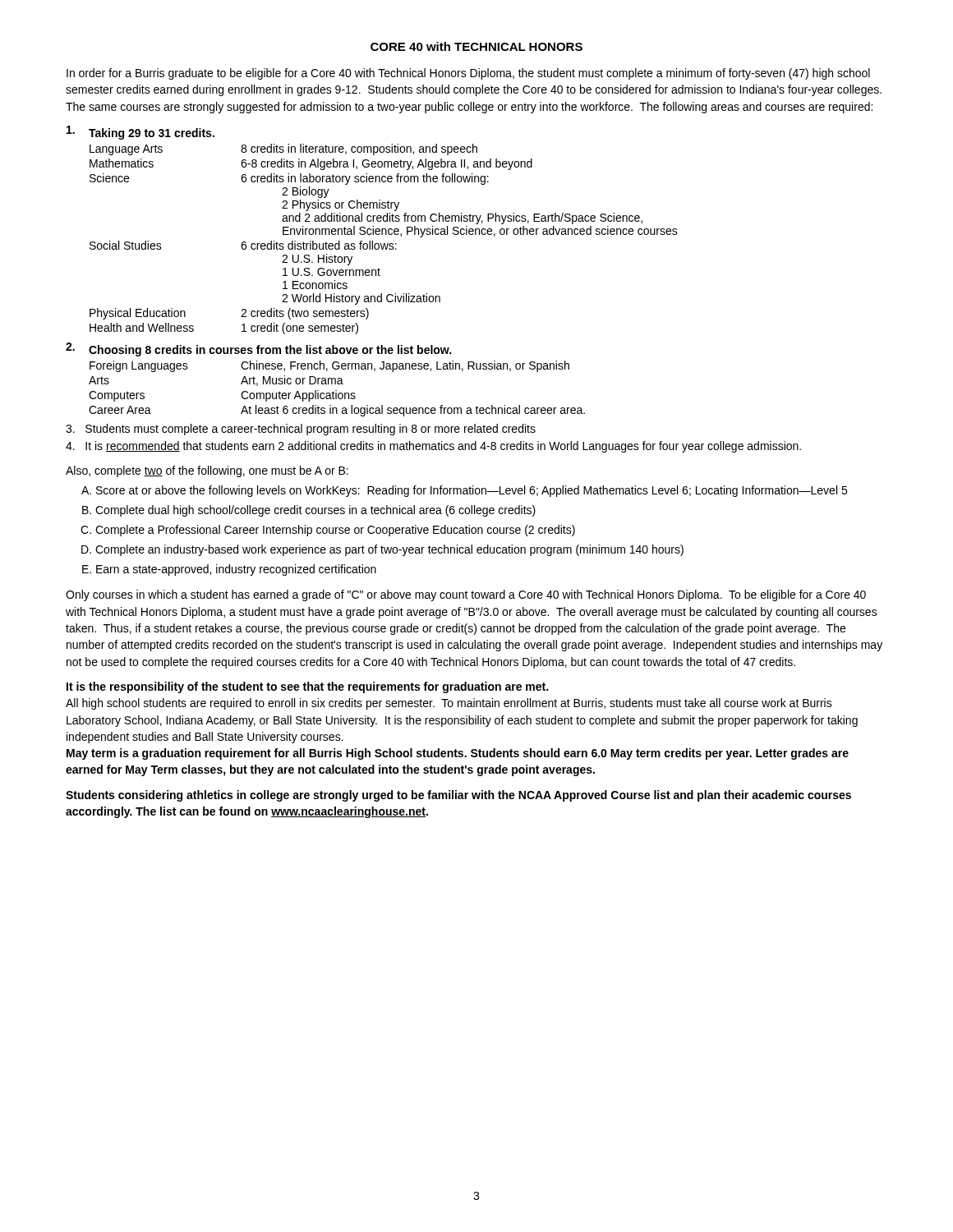
Task: Navigate to the element starting "Only courses in which a student has"
Action: pyautogui.click(x=474, y=628)
